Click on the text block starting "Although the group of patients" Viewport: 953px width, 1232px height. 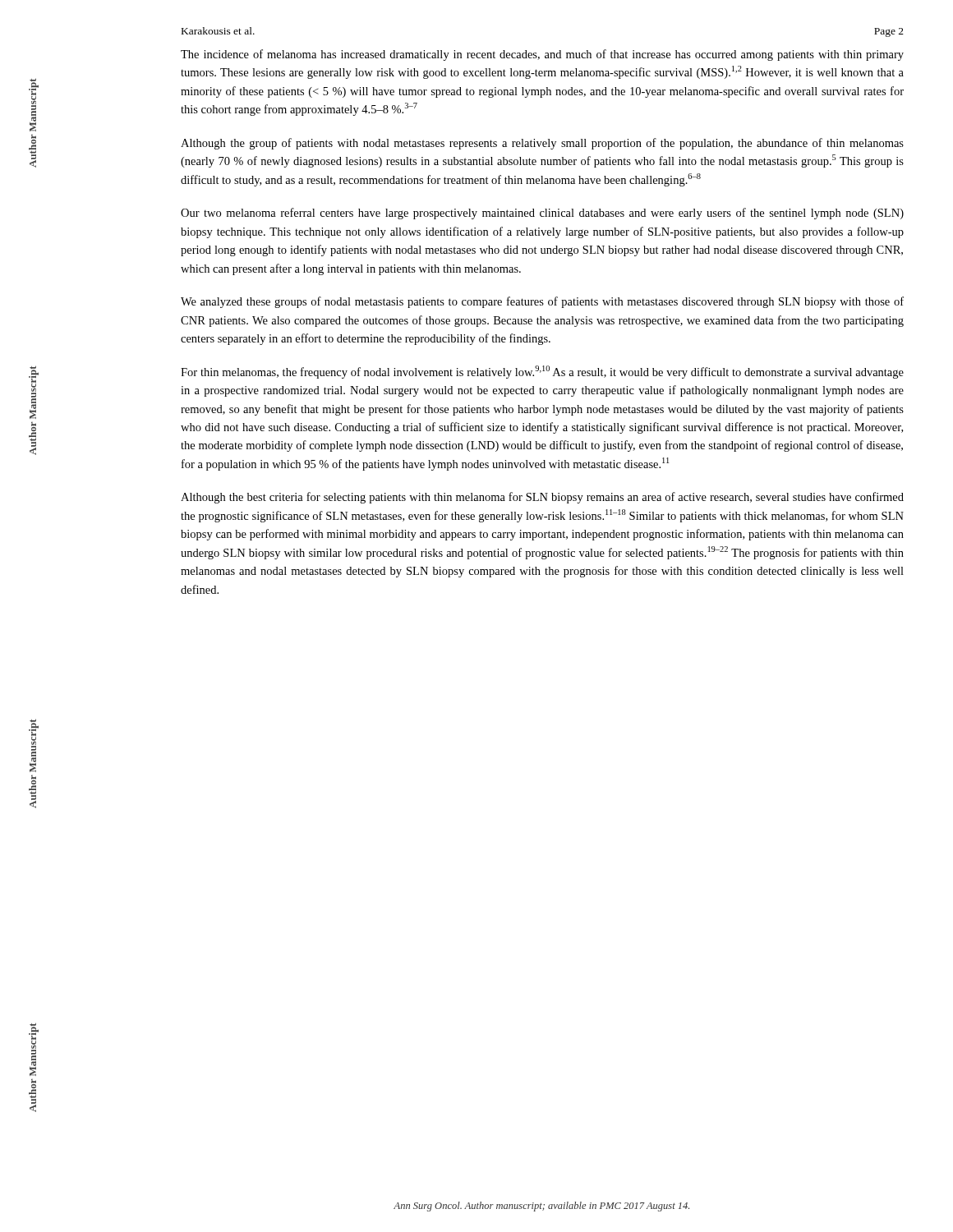coord(542,161)
